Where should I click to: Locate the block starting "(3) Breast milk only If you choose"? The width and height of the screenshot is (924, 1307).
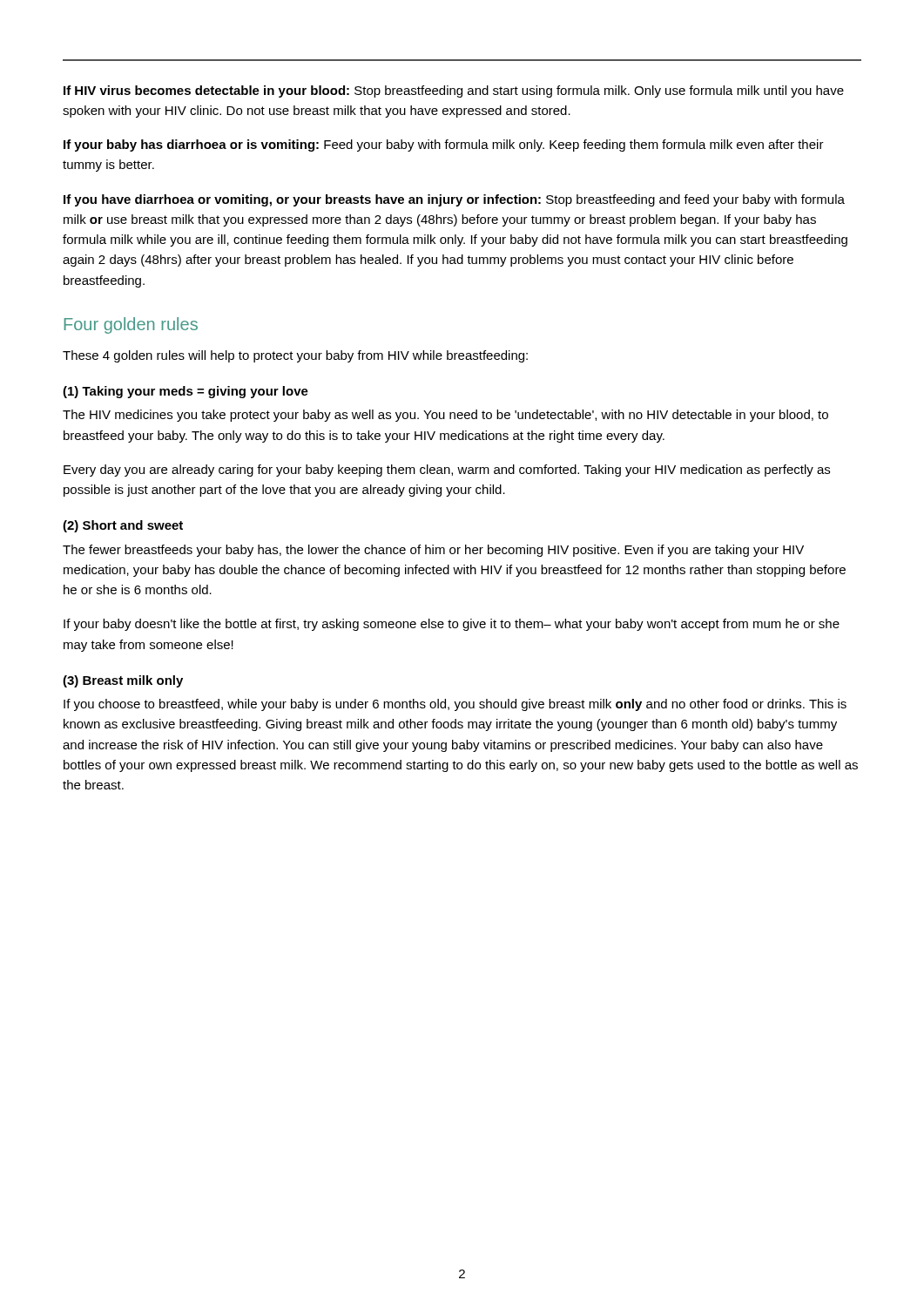point(462,731)
